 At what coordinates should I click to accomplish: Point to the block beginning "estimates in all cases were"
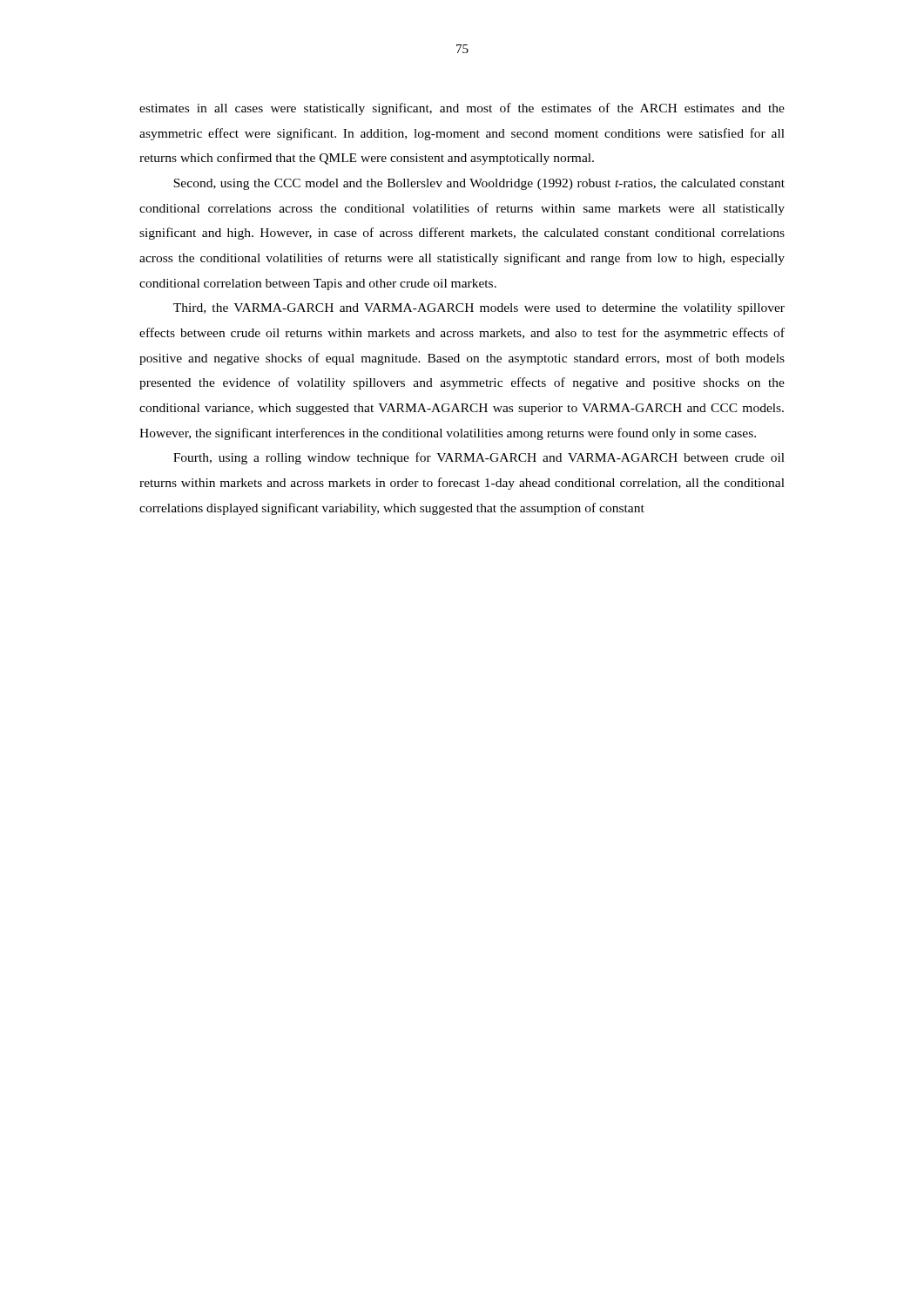[x=462, y=133]
